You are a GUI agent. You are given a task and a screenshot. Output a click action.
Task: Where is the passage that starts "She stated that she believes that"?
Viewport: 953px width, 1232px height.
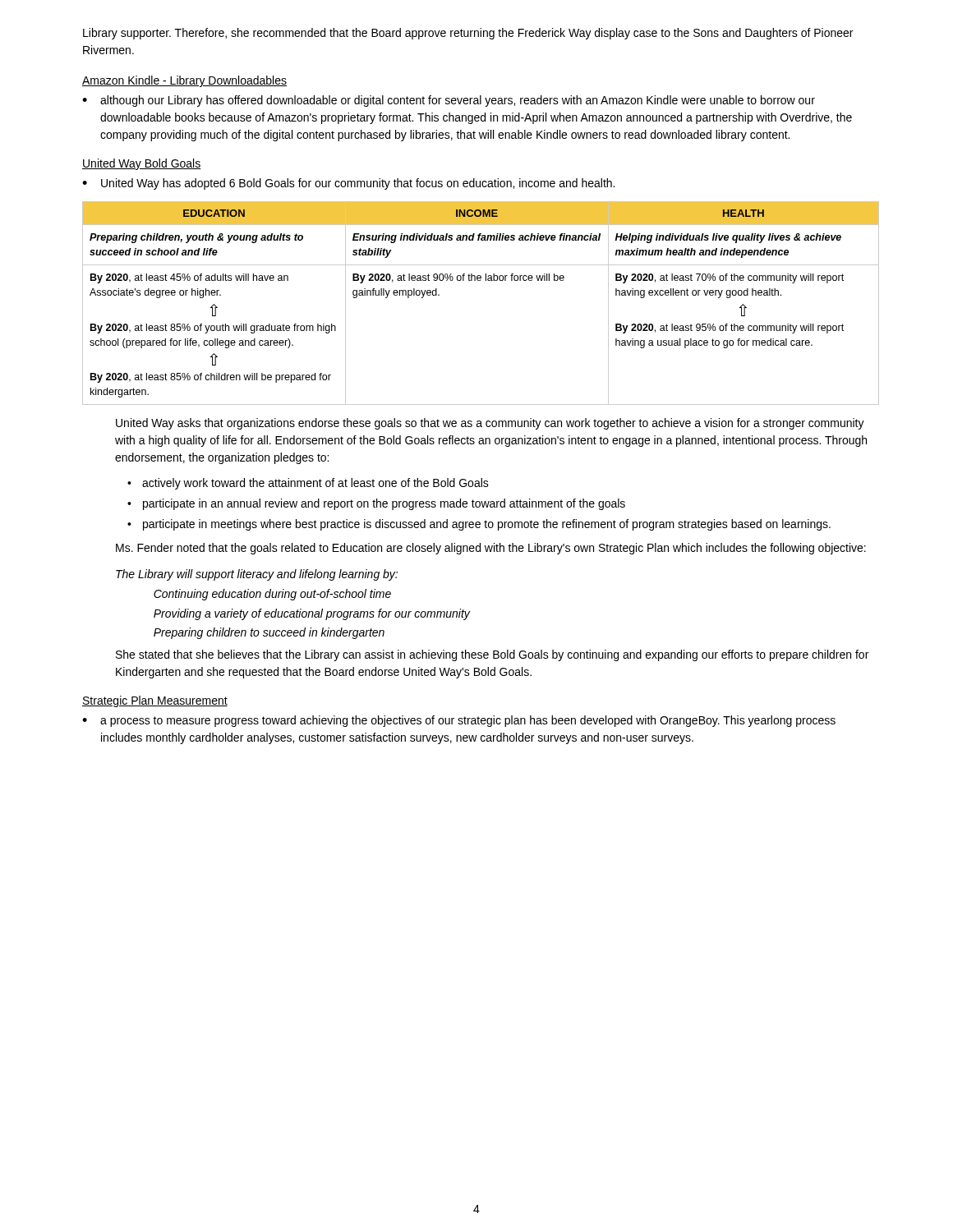pyautogui.click(x=492, y=663)
